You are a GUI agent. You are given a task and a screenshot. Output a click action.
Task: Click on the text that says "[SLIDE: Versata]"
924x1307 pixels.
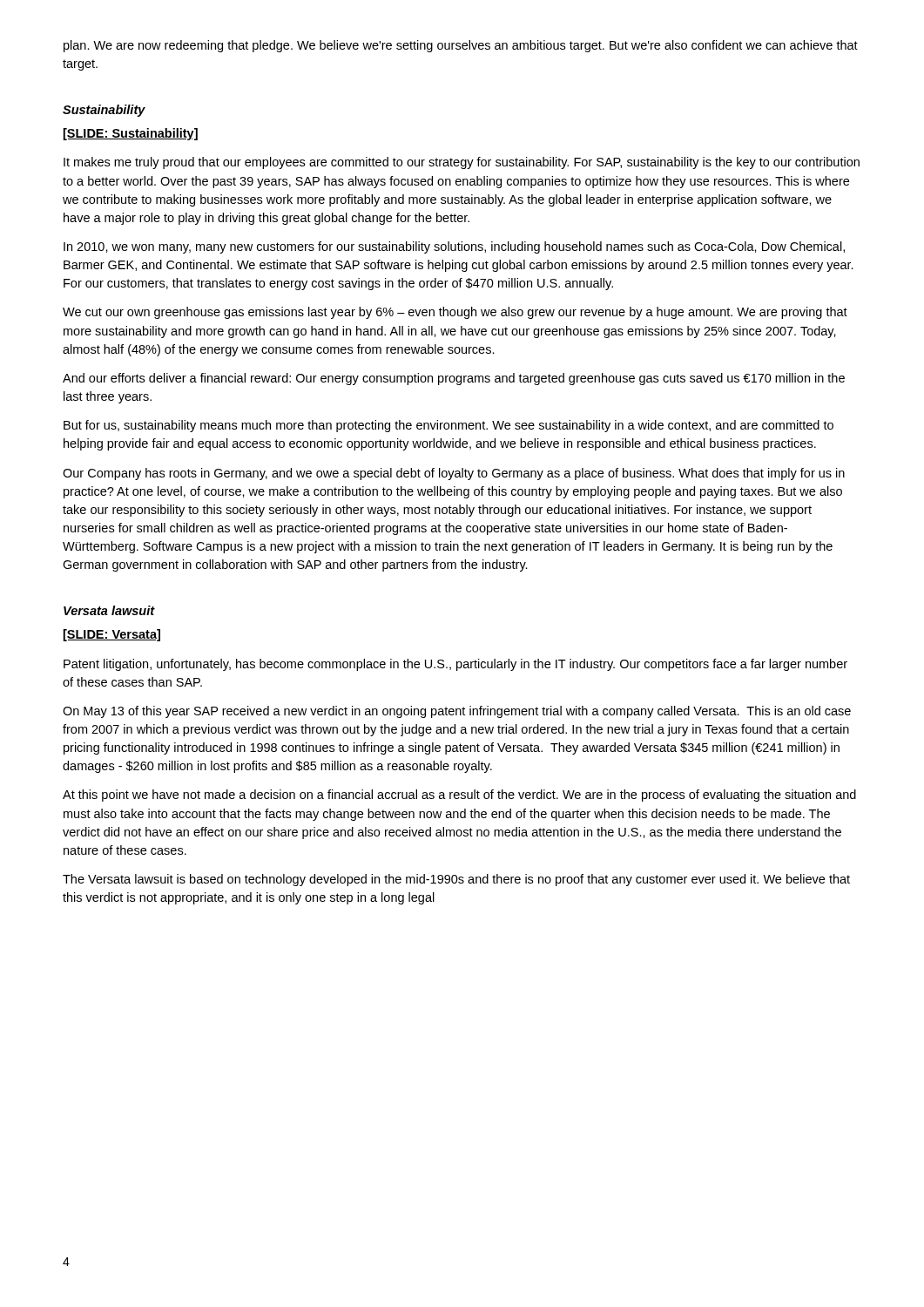point(112,635)
